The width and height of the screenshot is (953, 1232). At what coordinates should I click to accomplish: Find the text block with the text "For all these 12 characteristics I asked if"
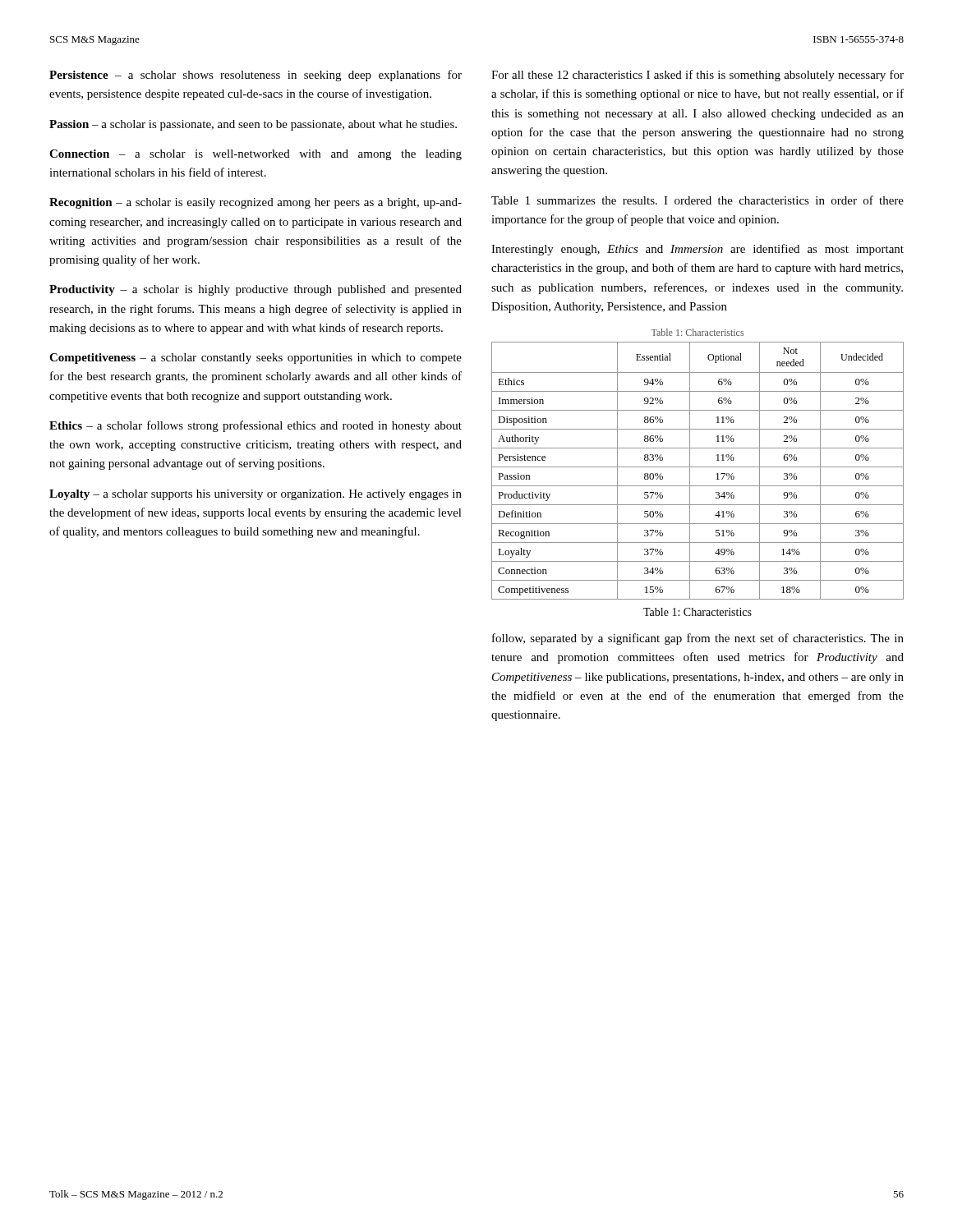[698, 123]
